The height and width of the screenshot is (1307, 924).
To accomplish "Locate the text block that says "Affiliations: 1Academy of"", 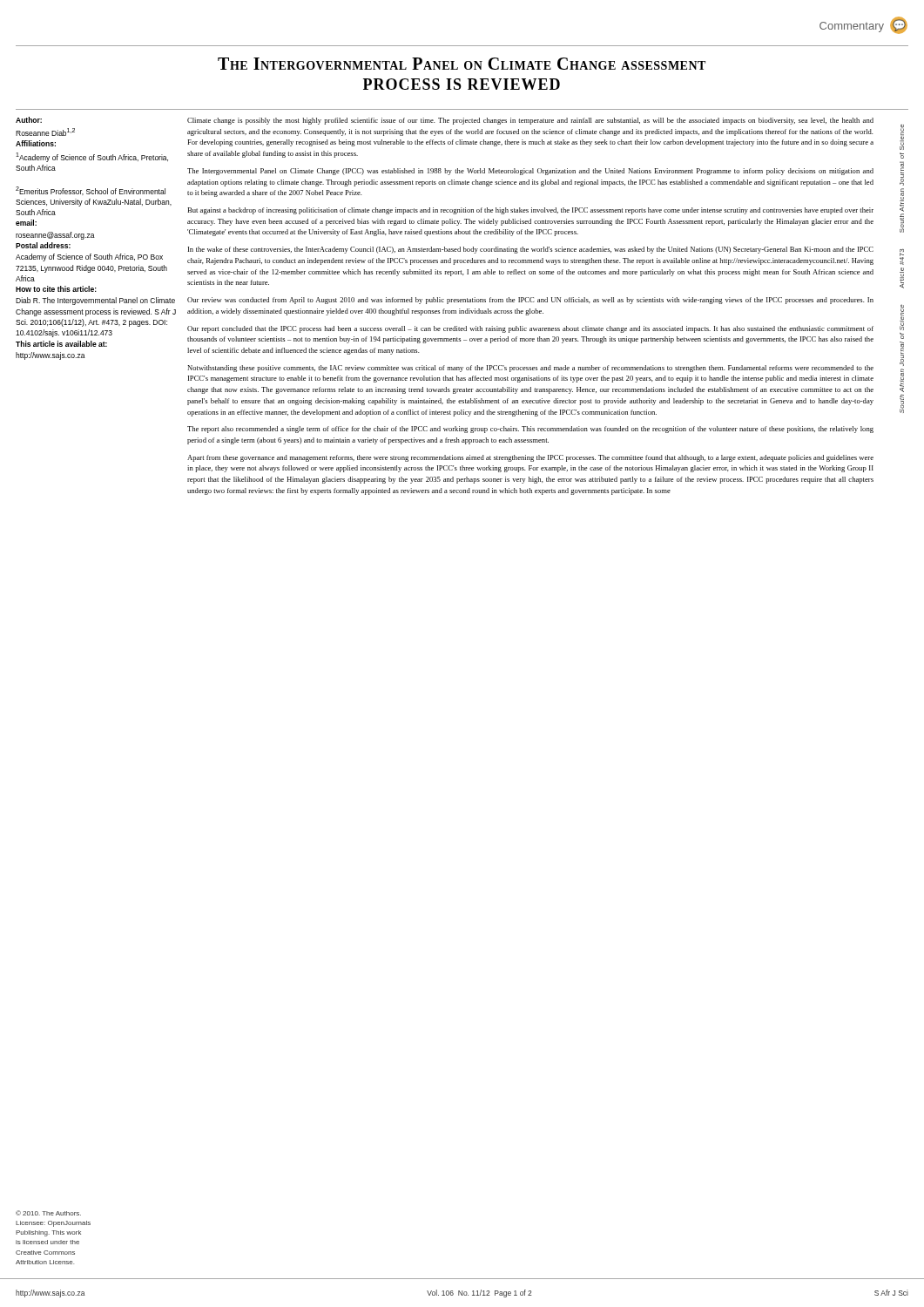I will 96,179.
